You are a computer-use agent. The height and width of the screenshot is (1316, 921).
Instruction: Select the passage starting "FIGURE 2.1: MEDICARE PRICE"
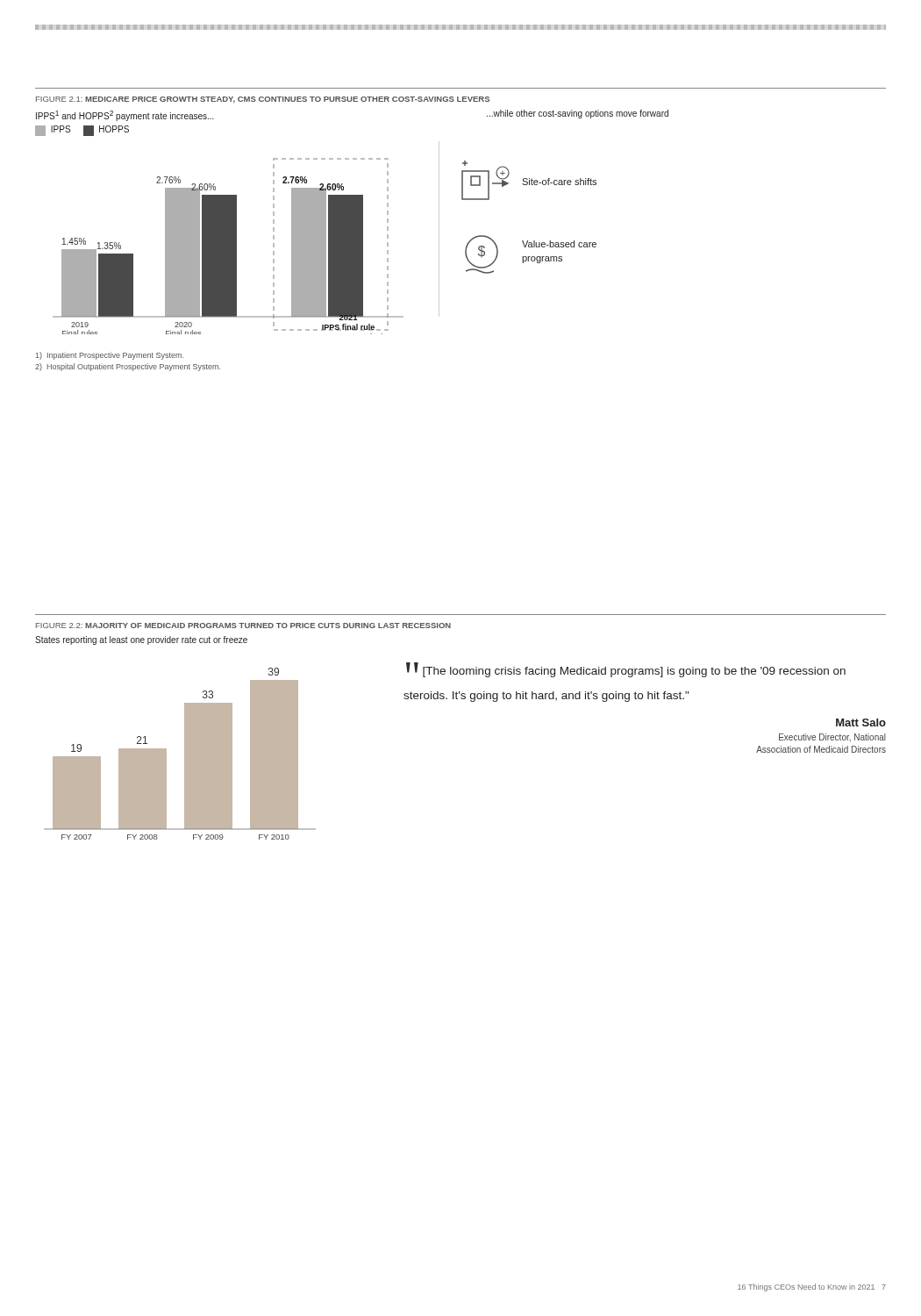pos(262,99)
